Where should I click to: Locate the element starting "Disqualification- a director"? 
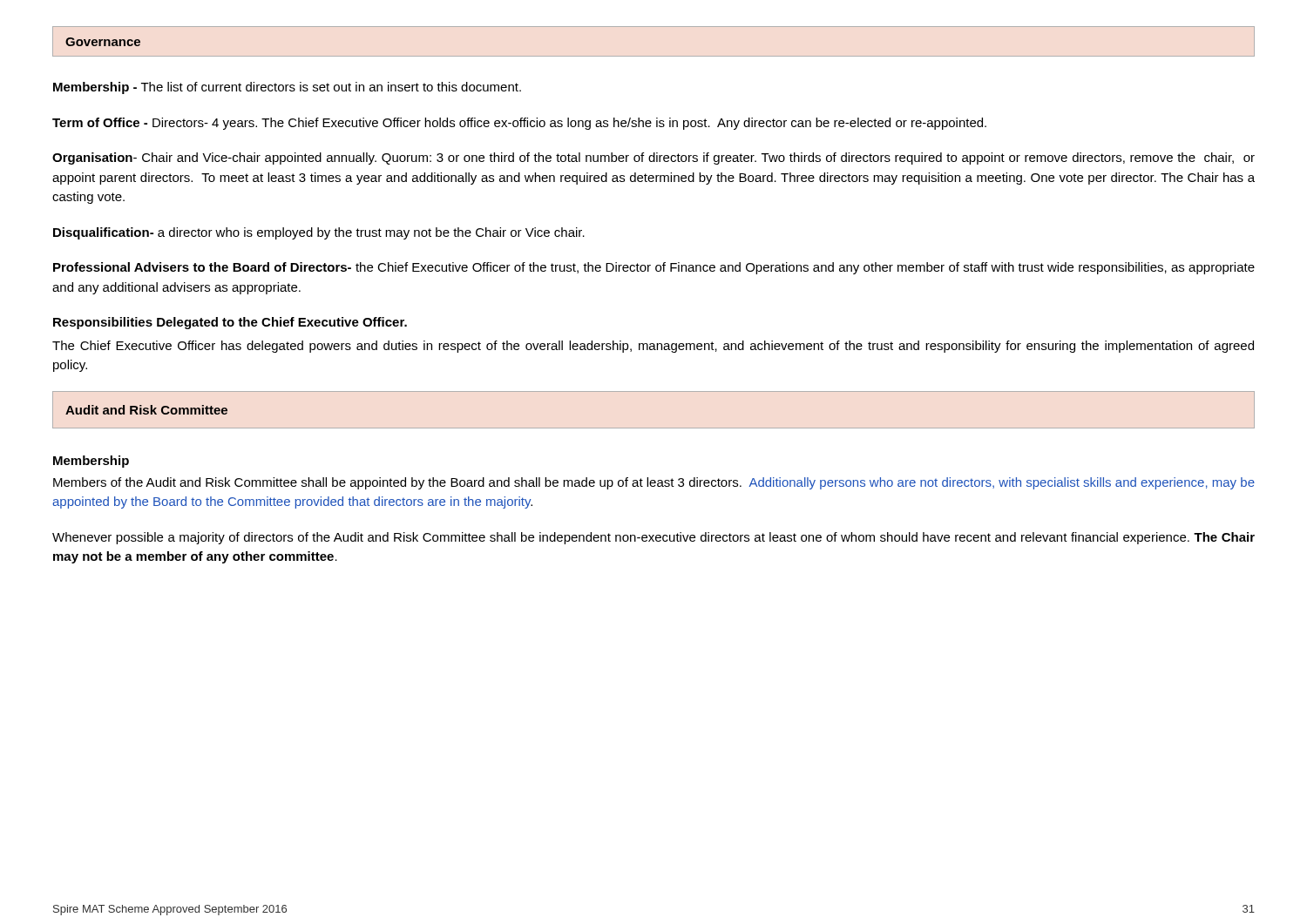pyautogui.click(x=319, y=232)
